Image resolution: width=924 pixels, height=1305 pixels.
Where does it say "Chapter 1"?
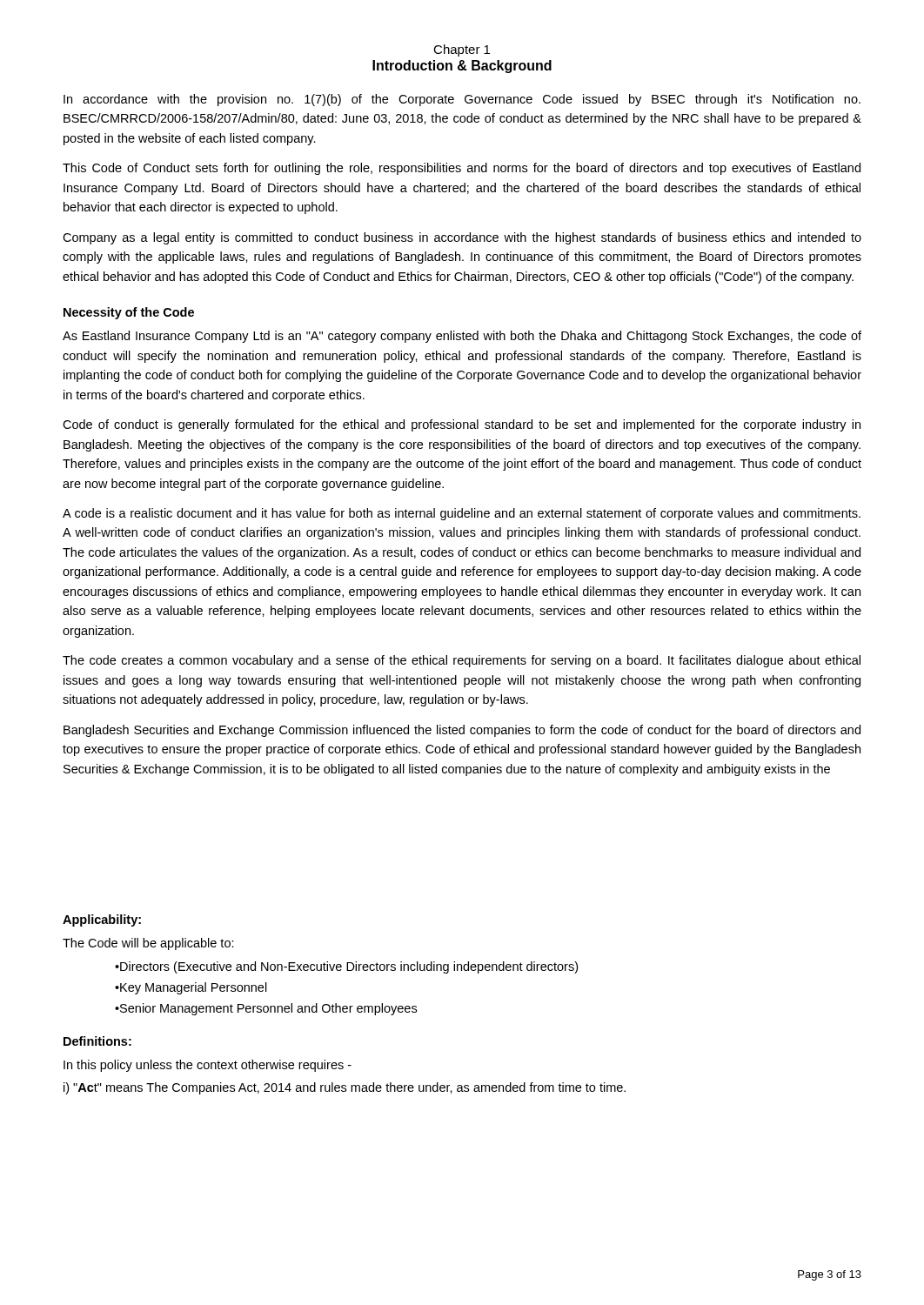coord(462,49)
